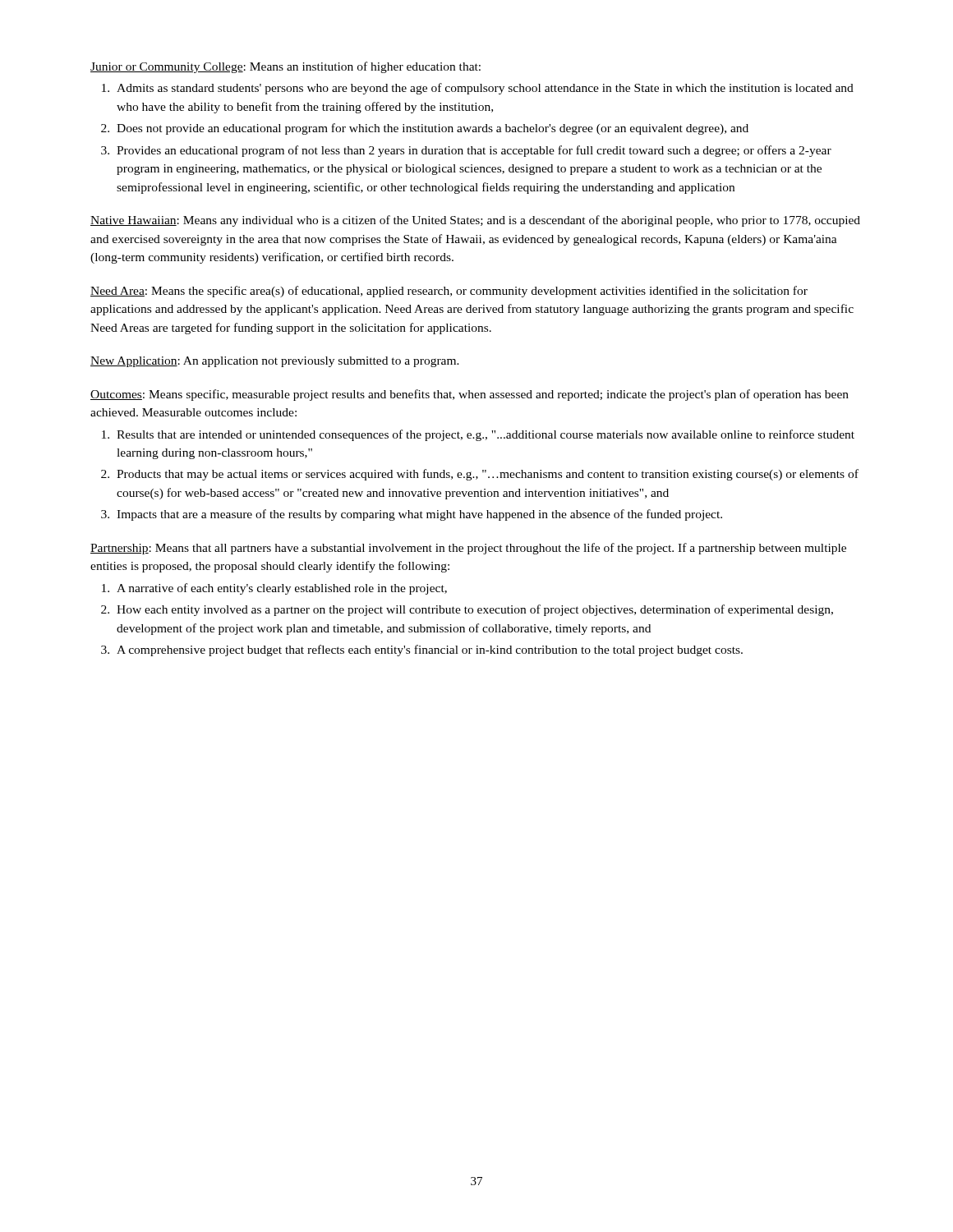Click the passage that begins "Products that may be"
Image resolution: width=953 pixels, height=1232 pixels.
[488, 484]
